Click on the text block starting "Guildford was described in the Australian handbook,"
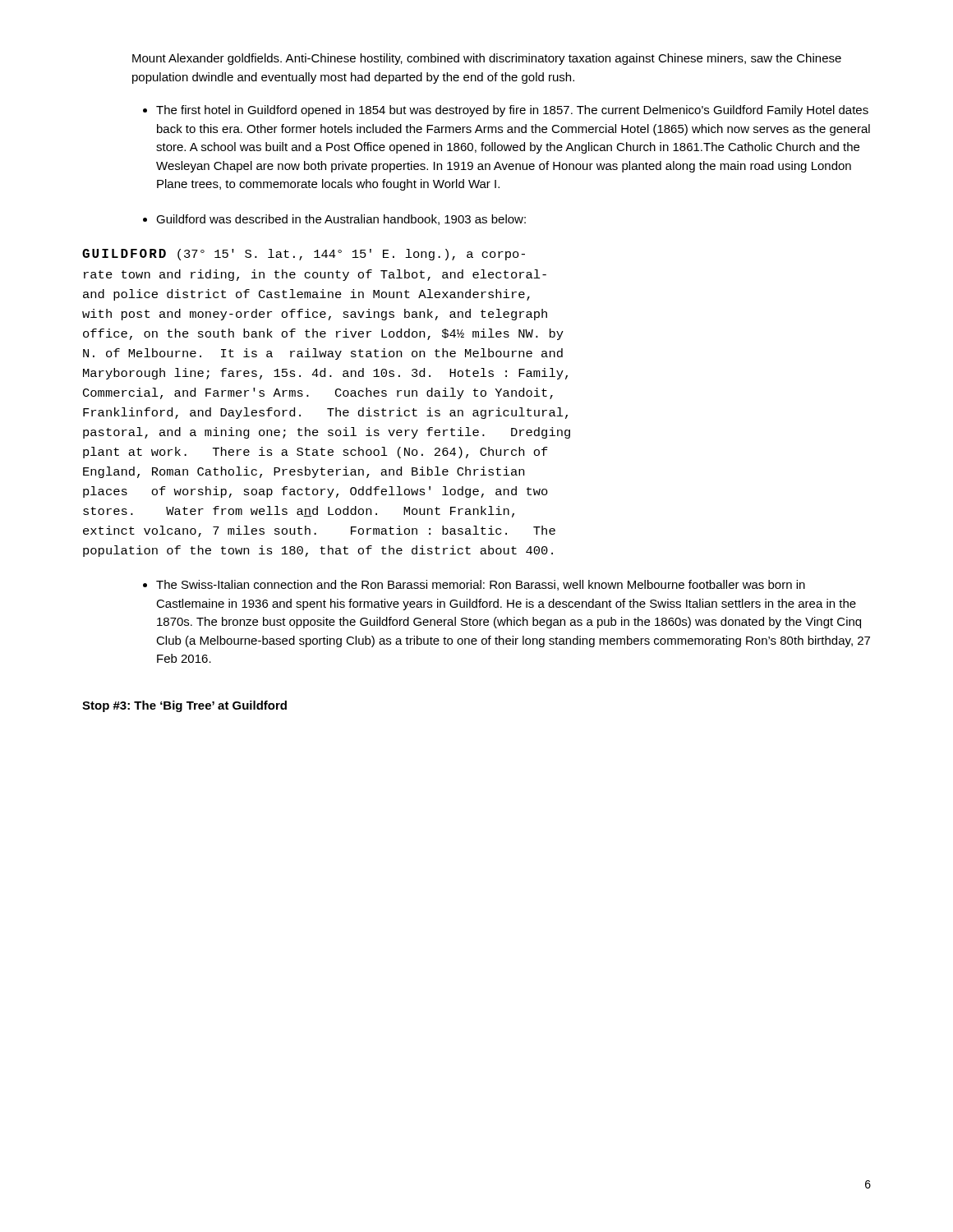Image resolution: width=953 pixels, height=1232 pixels. (341, 218)
